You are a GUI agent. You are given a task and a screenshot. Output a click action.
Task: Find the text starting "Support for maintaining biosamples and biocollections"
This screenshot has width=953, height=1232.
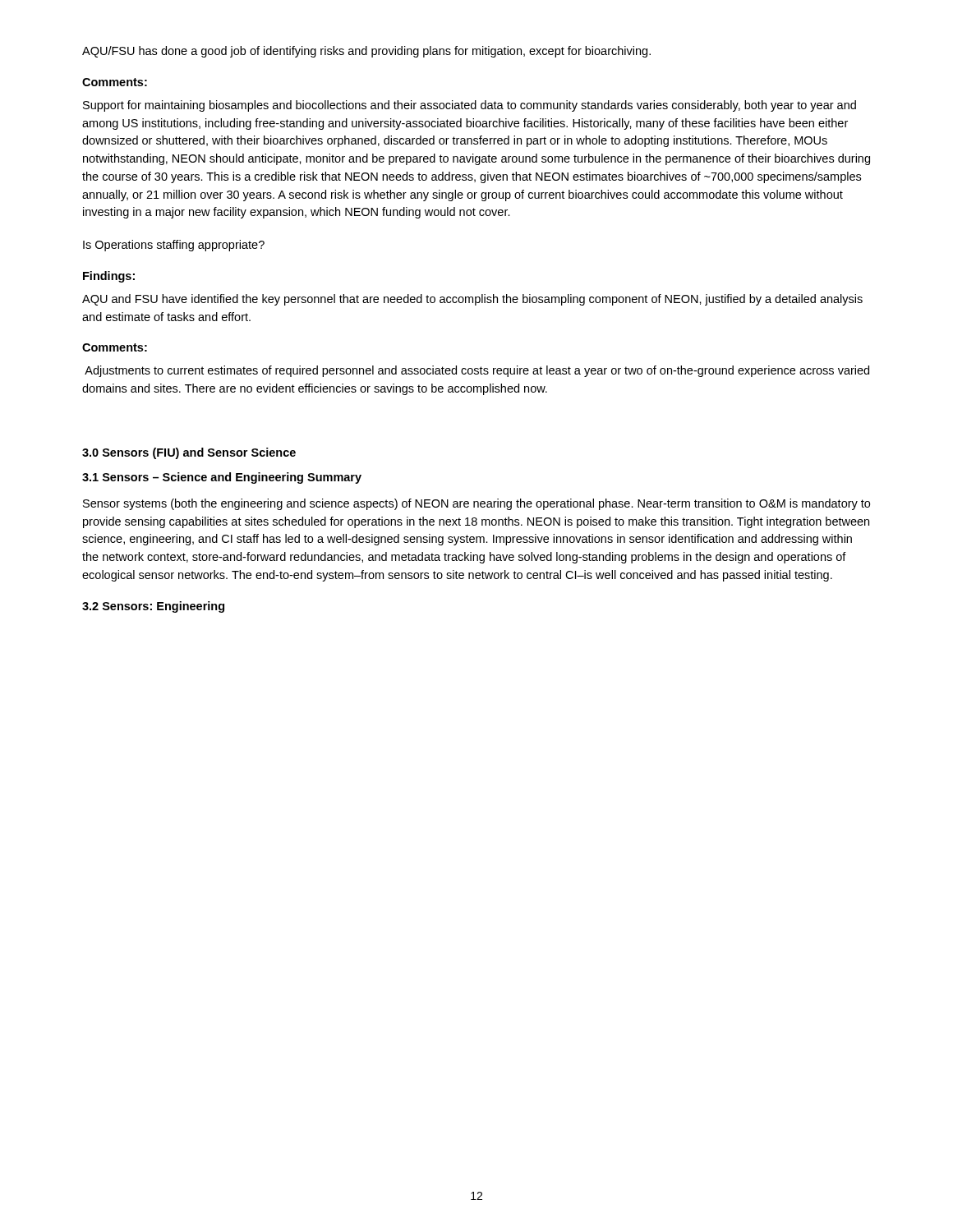click(x=476, y=158)
